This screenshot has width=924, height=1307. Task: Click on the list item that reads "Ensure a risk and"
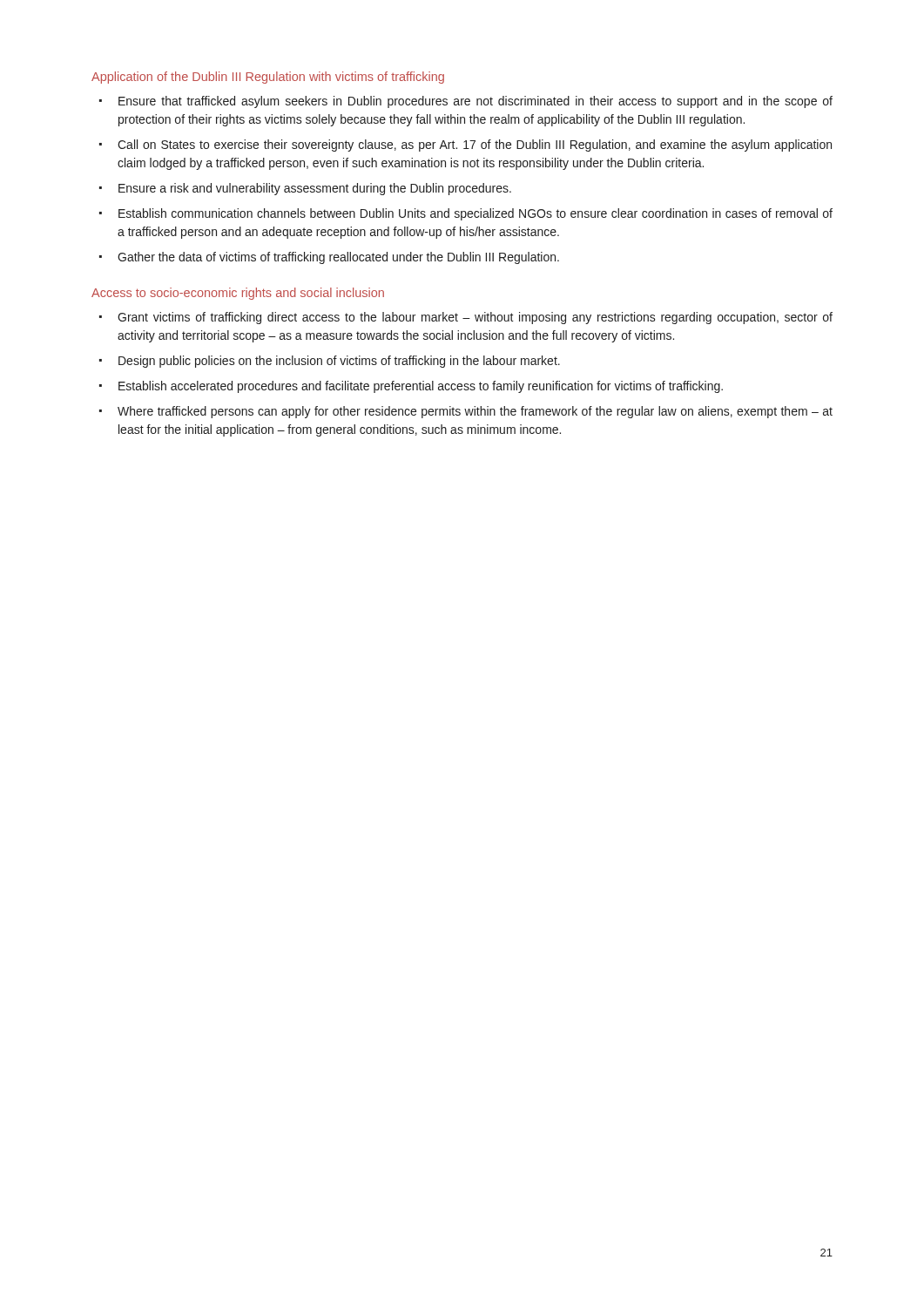pos(315,188)
